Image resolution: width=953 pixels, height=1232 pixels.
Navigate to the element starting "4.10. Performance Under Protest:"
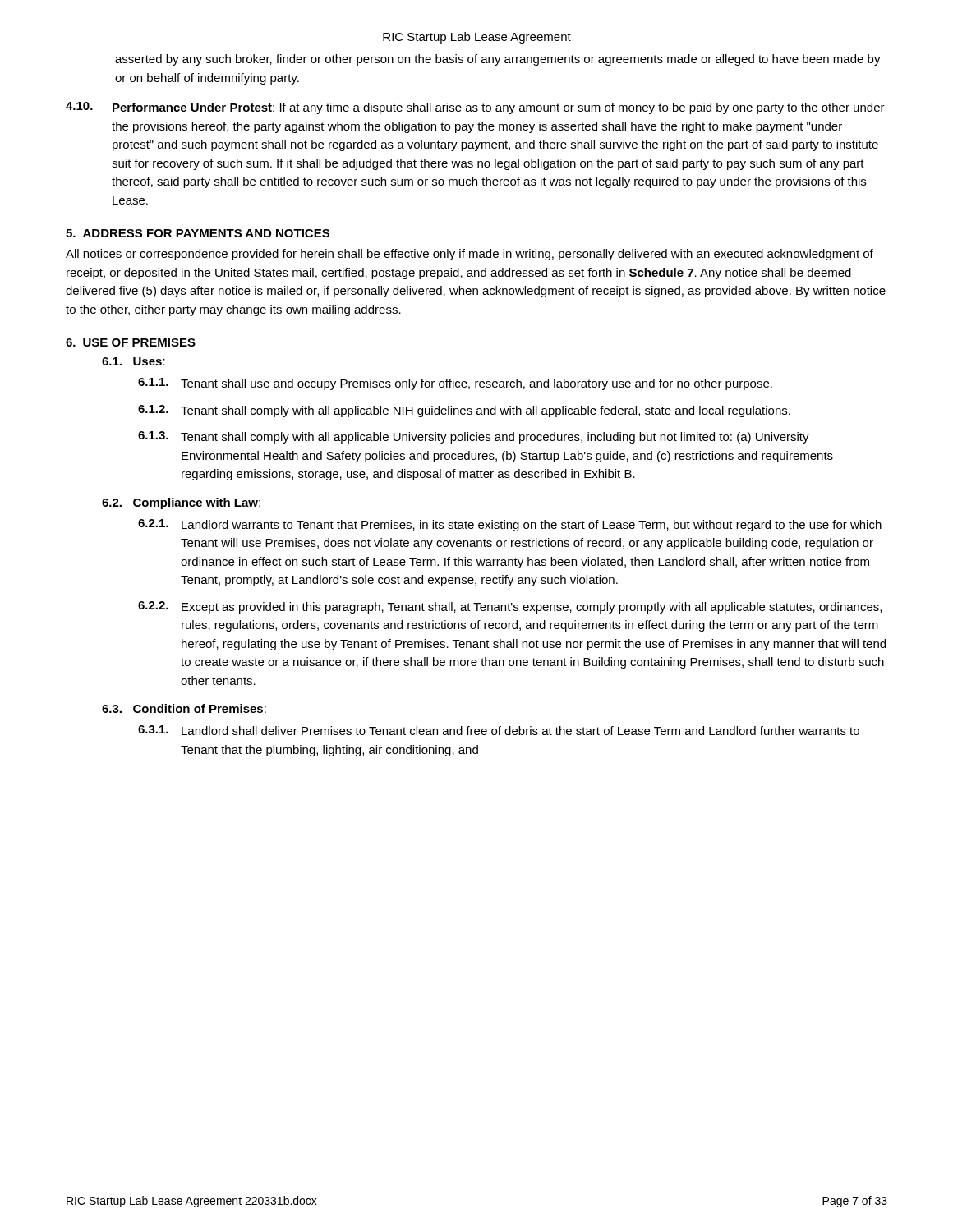pyautogui.click(x=476, y=154)
